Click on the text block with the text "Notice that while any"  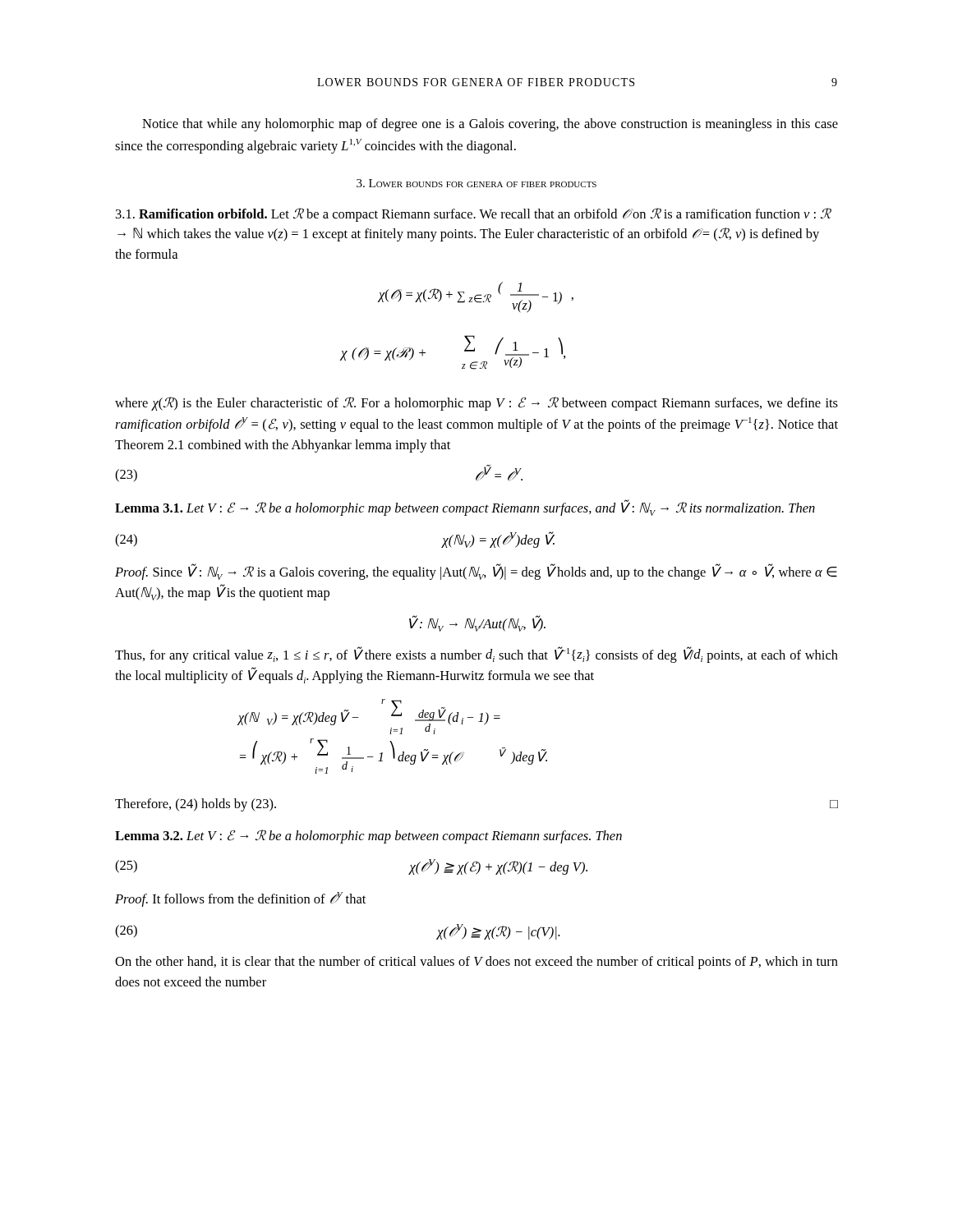[x=476, y=135]
